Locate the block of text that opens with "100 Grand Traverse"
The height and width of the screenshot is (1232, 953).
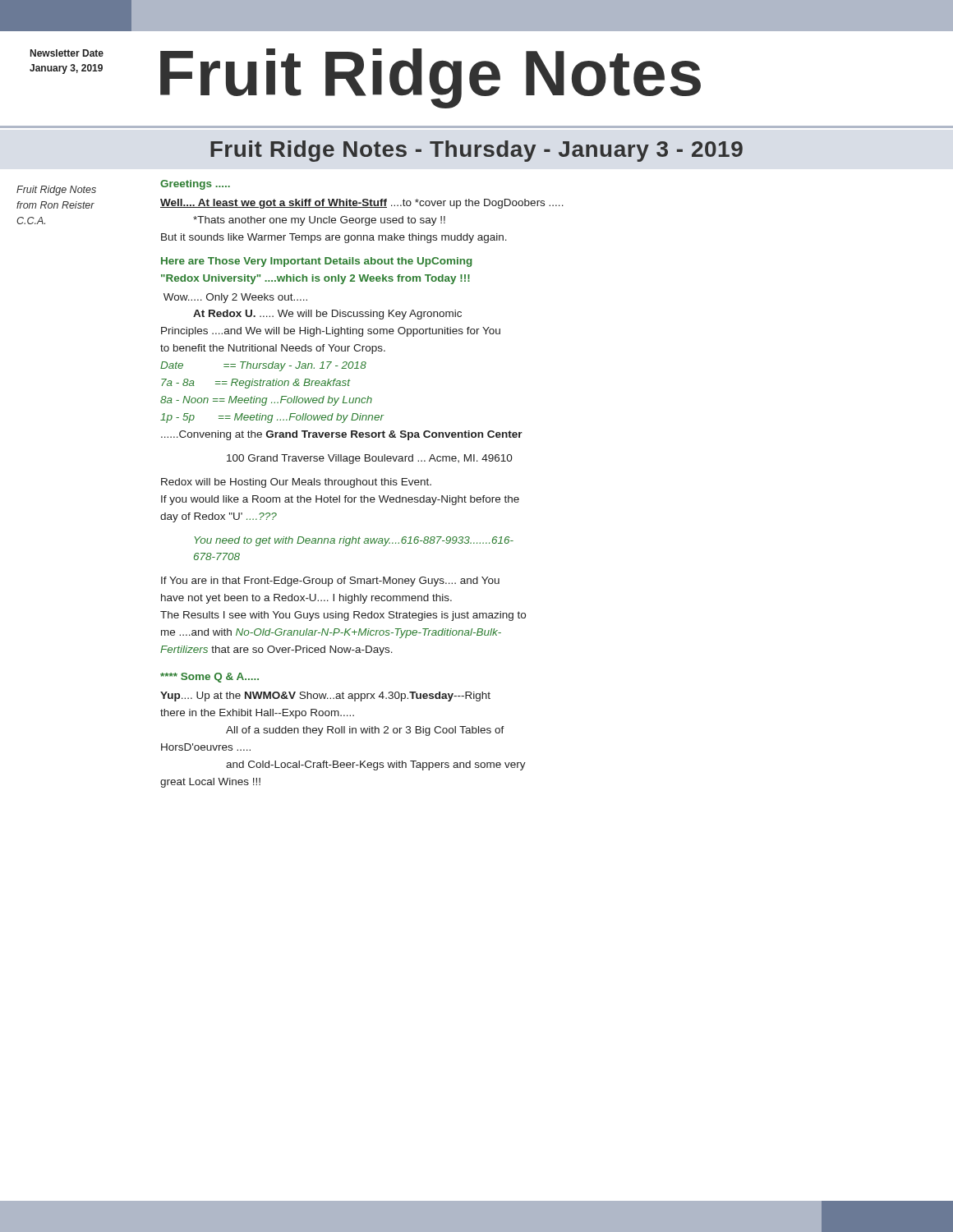[369, 458]
